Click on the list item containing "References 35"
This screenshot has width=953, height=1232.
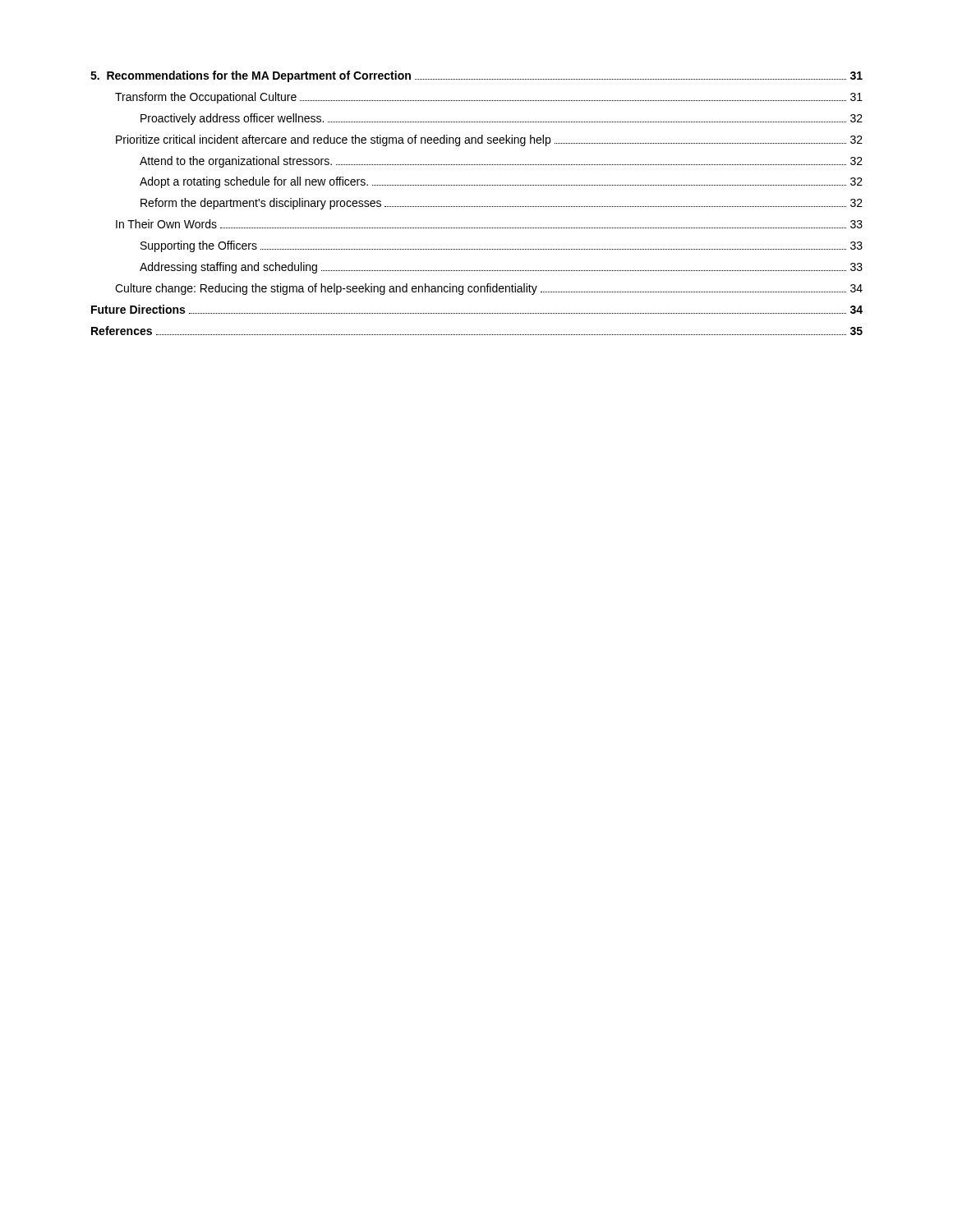[x=476, y=332]
